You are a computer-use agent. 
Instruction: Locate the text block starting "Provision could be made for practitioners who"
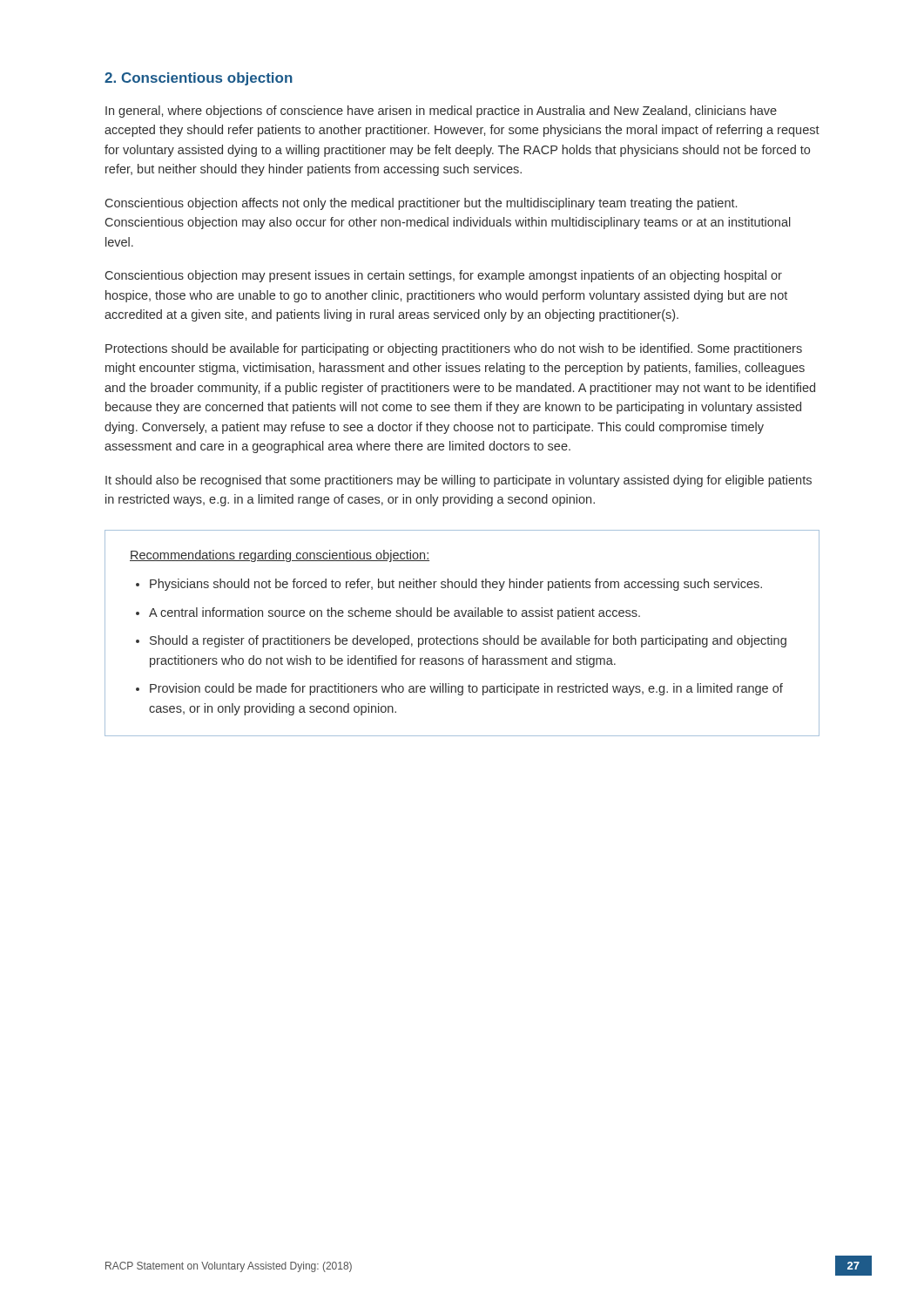[466, 698]
